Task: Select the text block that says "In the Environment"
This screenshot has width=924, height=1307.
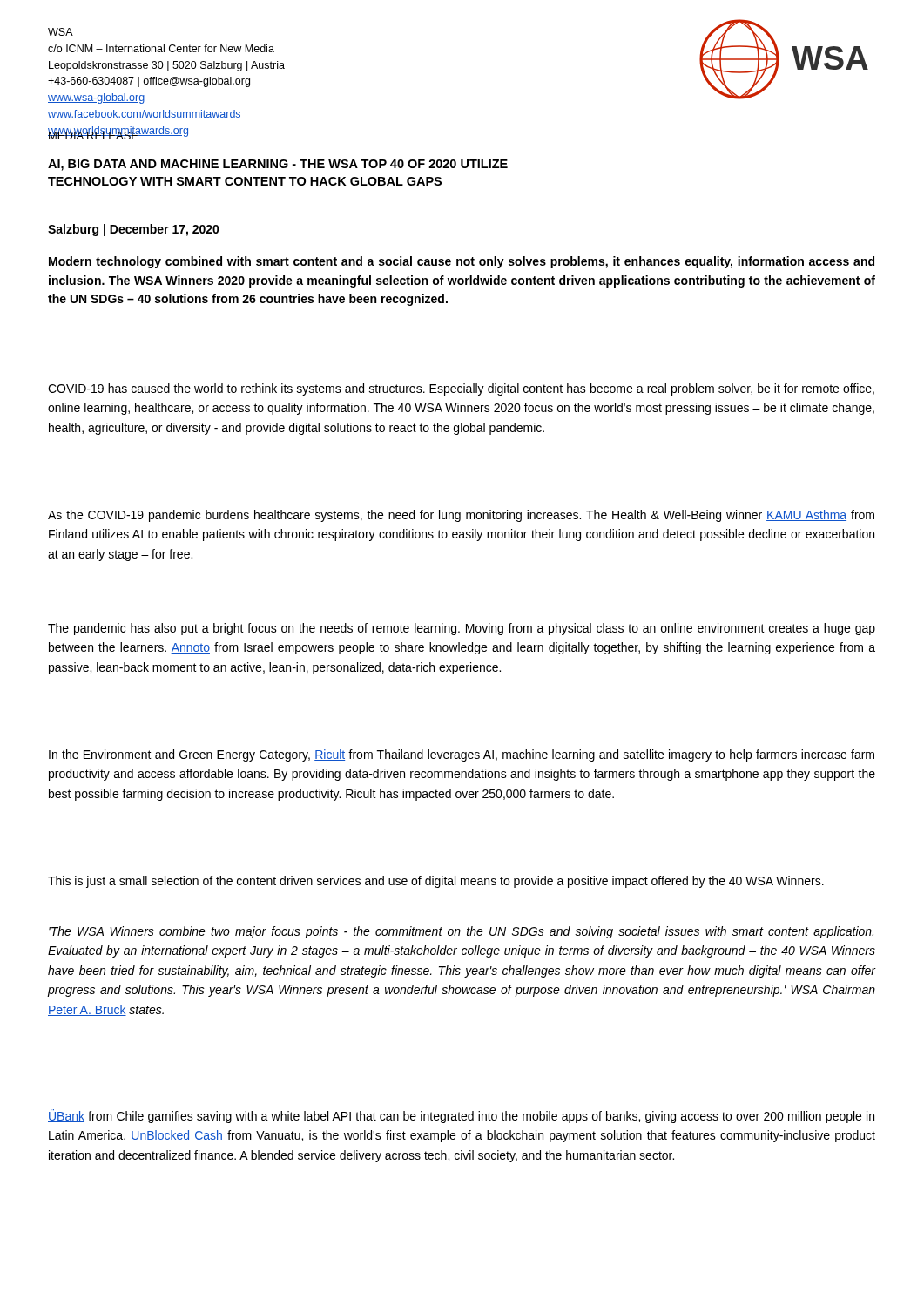Action: point(462,774)
